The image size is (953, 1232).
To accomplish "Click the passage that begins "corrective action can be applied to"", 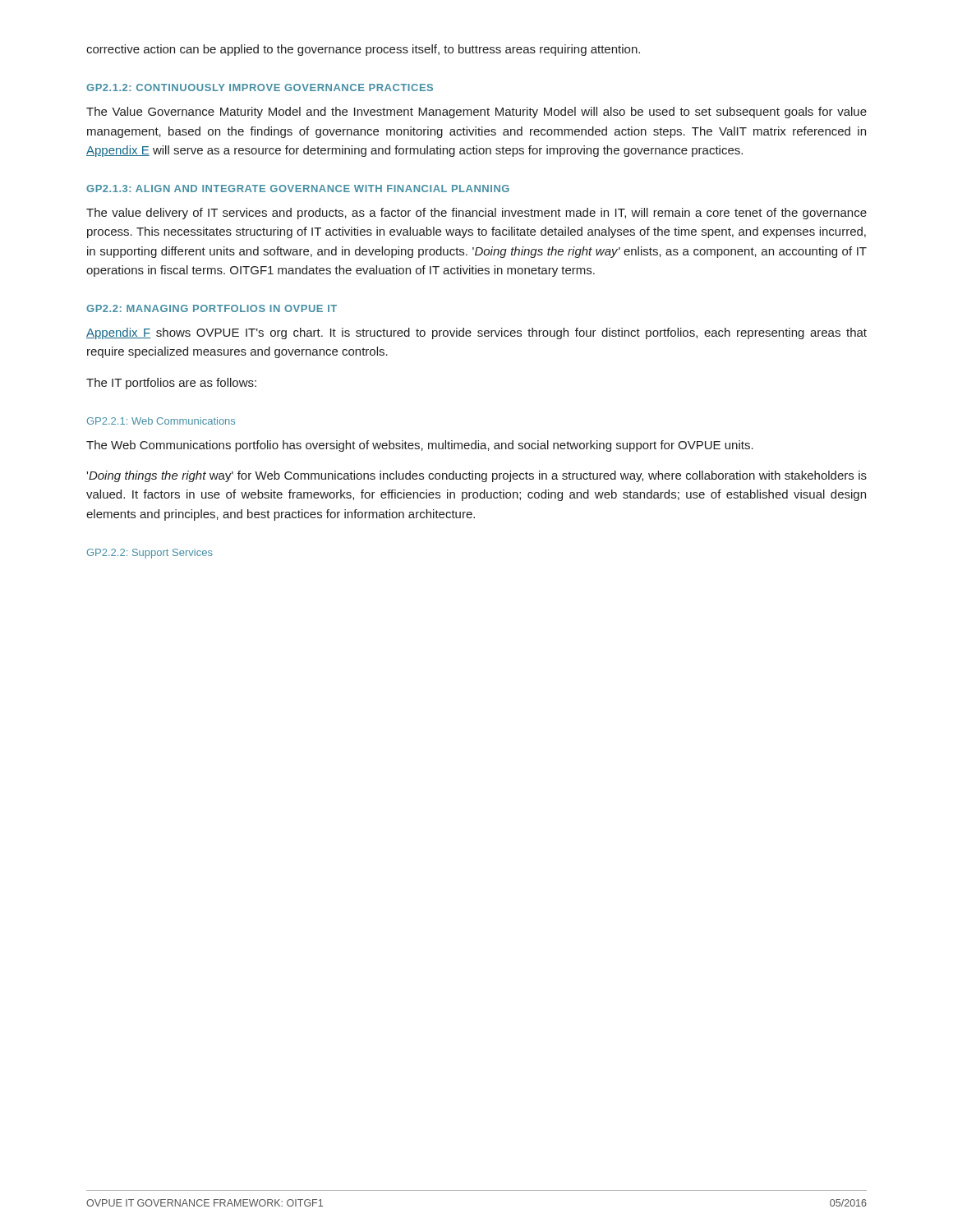I will click(x=364, y=49).
